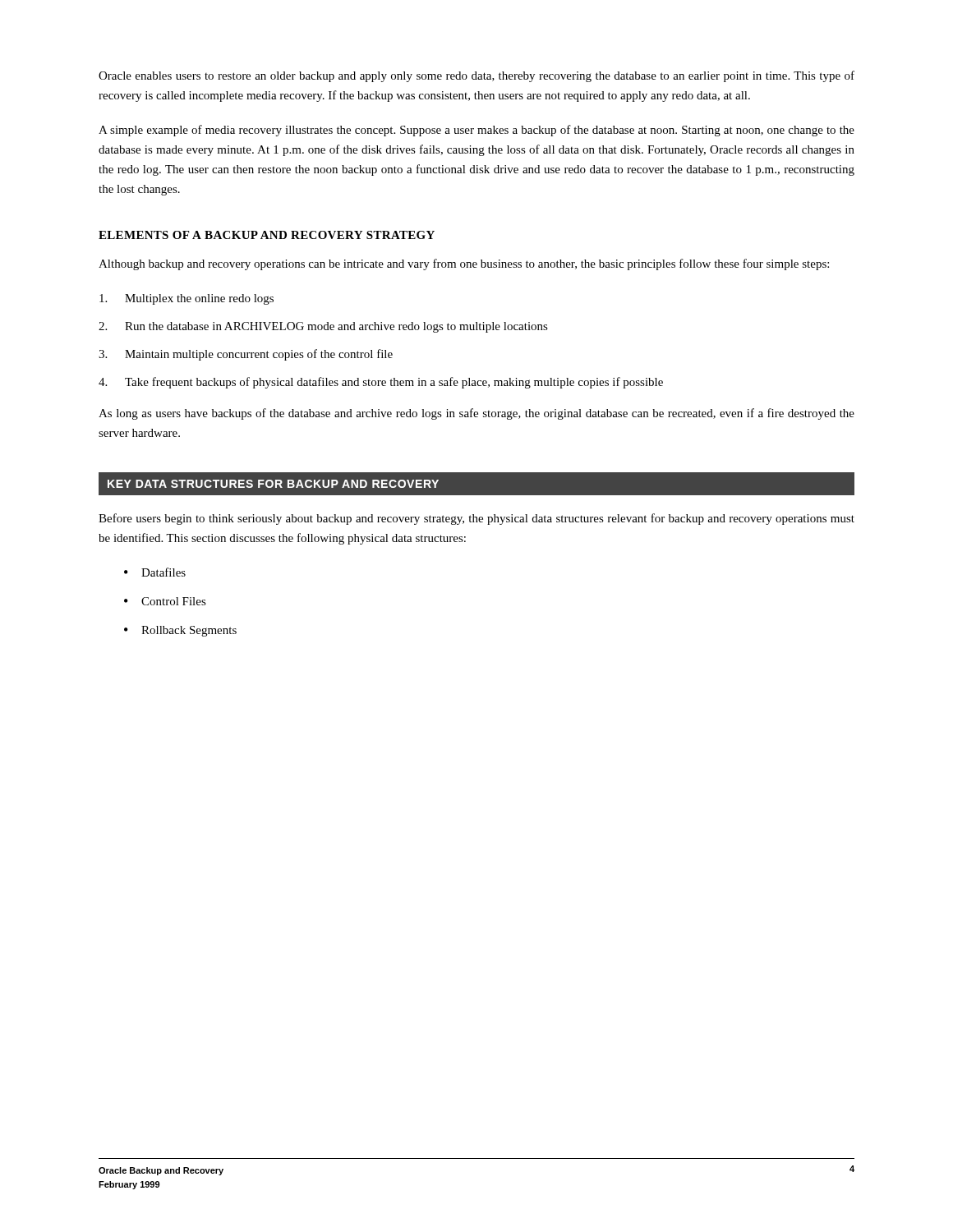Viewport: 953px width, 1232px height.
Task: Find the list item that says "3. Maintain multiple concurrent copies"
Action: point(246,355)
